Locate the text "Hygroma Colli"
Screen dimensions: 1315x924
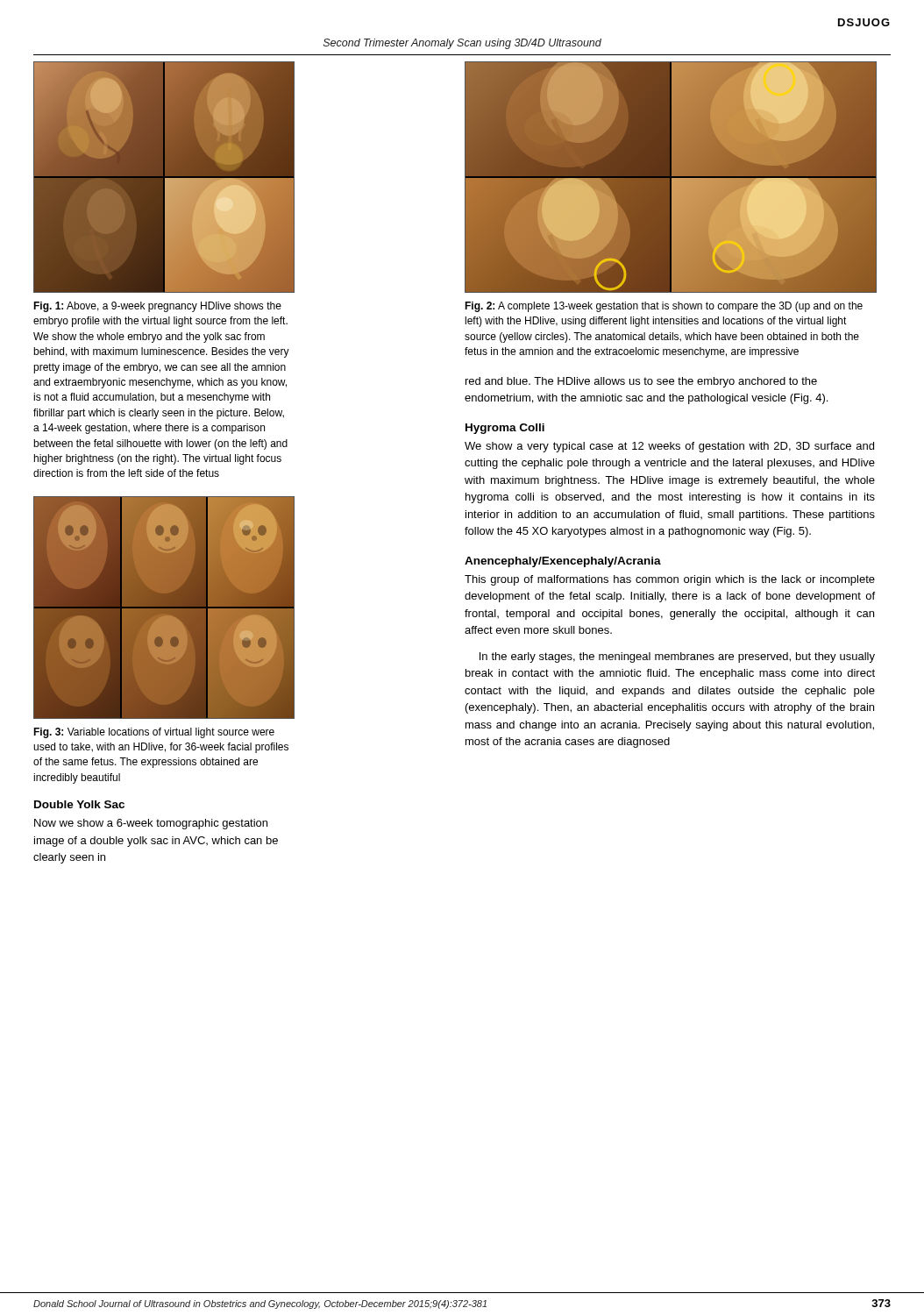[x=505, y=427]
